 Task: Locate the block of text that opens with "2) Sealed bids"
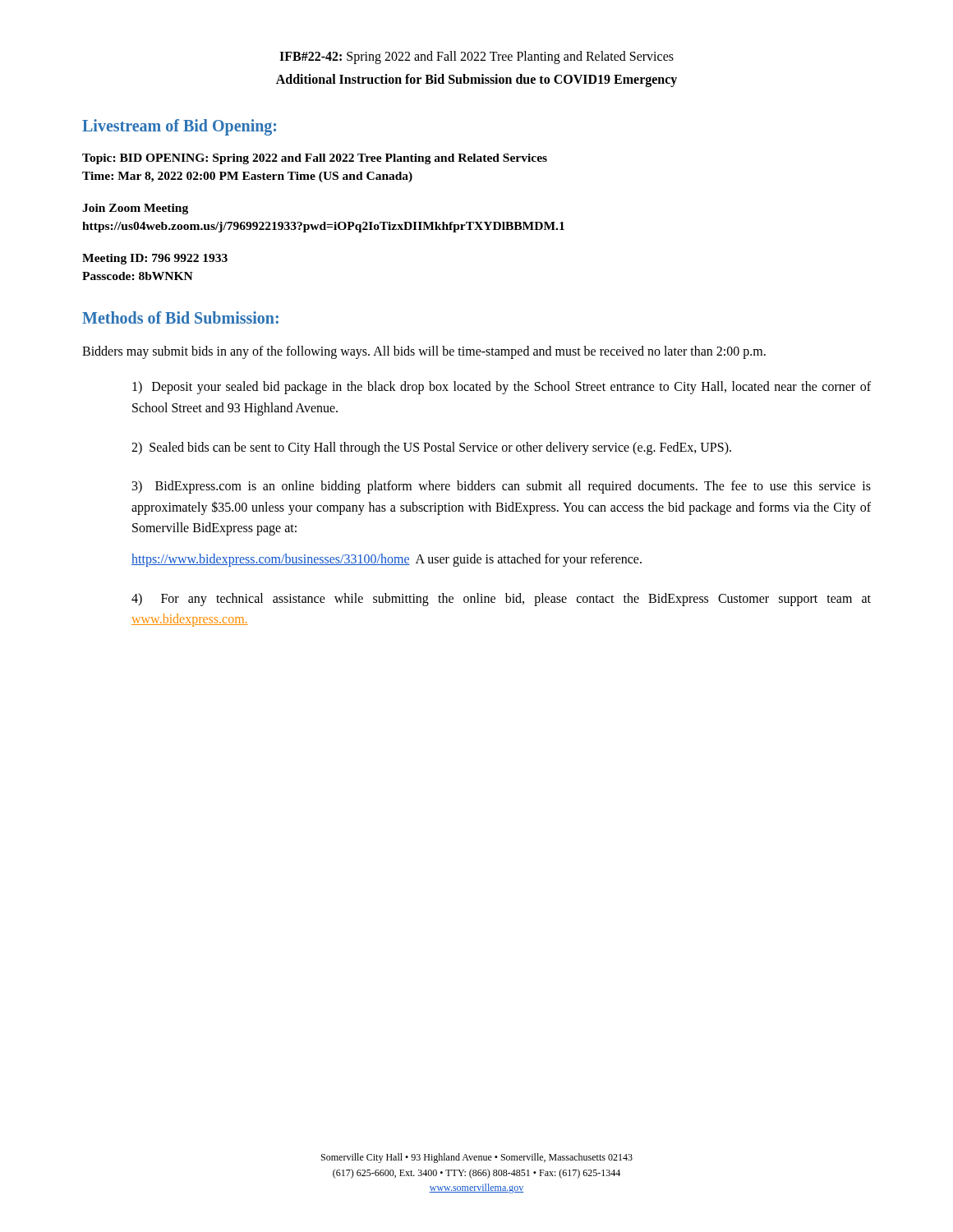(432, 447)
